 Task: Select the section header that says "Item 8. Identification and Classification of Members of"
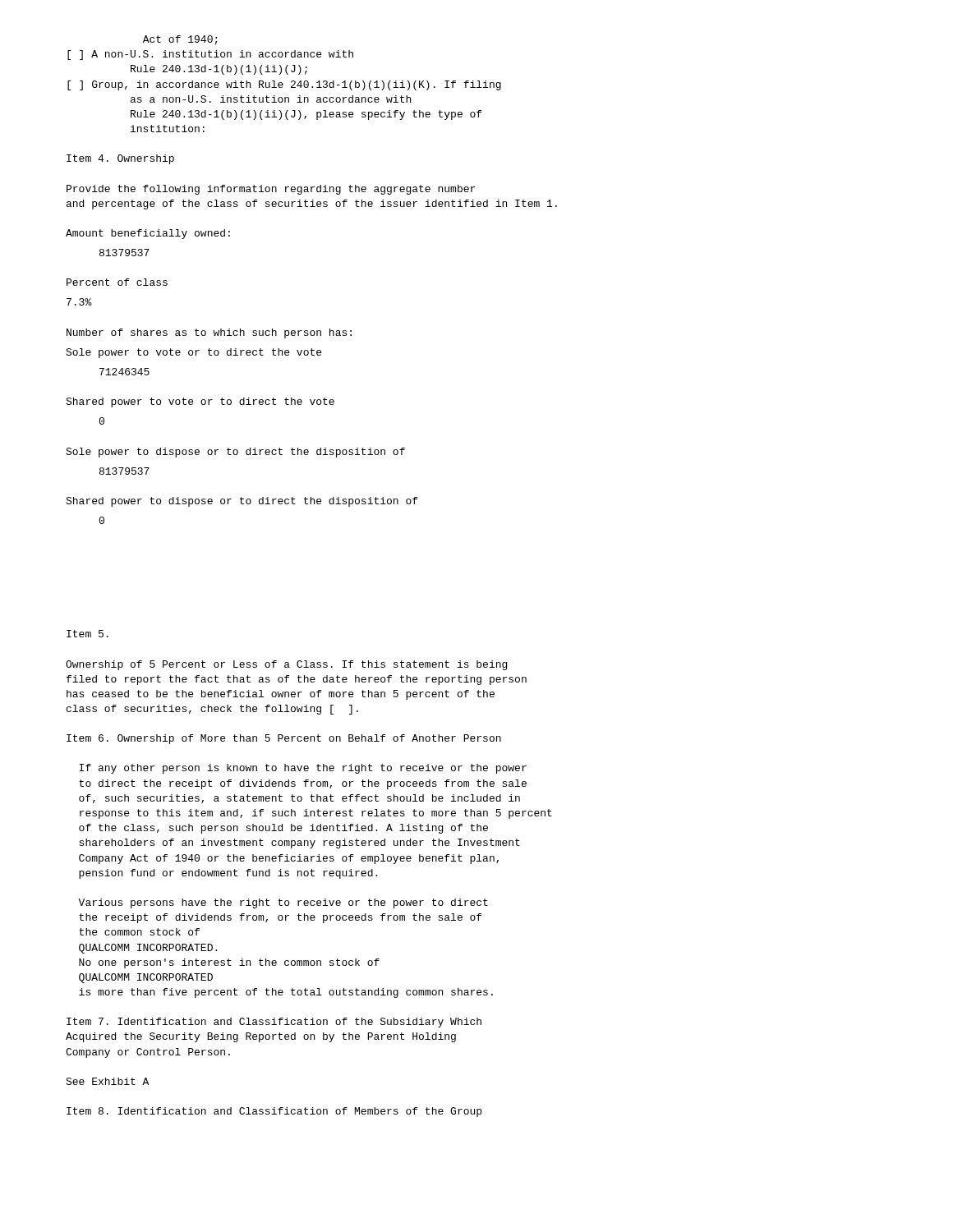(274, 1112)
